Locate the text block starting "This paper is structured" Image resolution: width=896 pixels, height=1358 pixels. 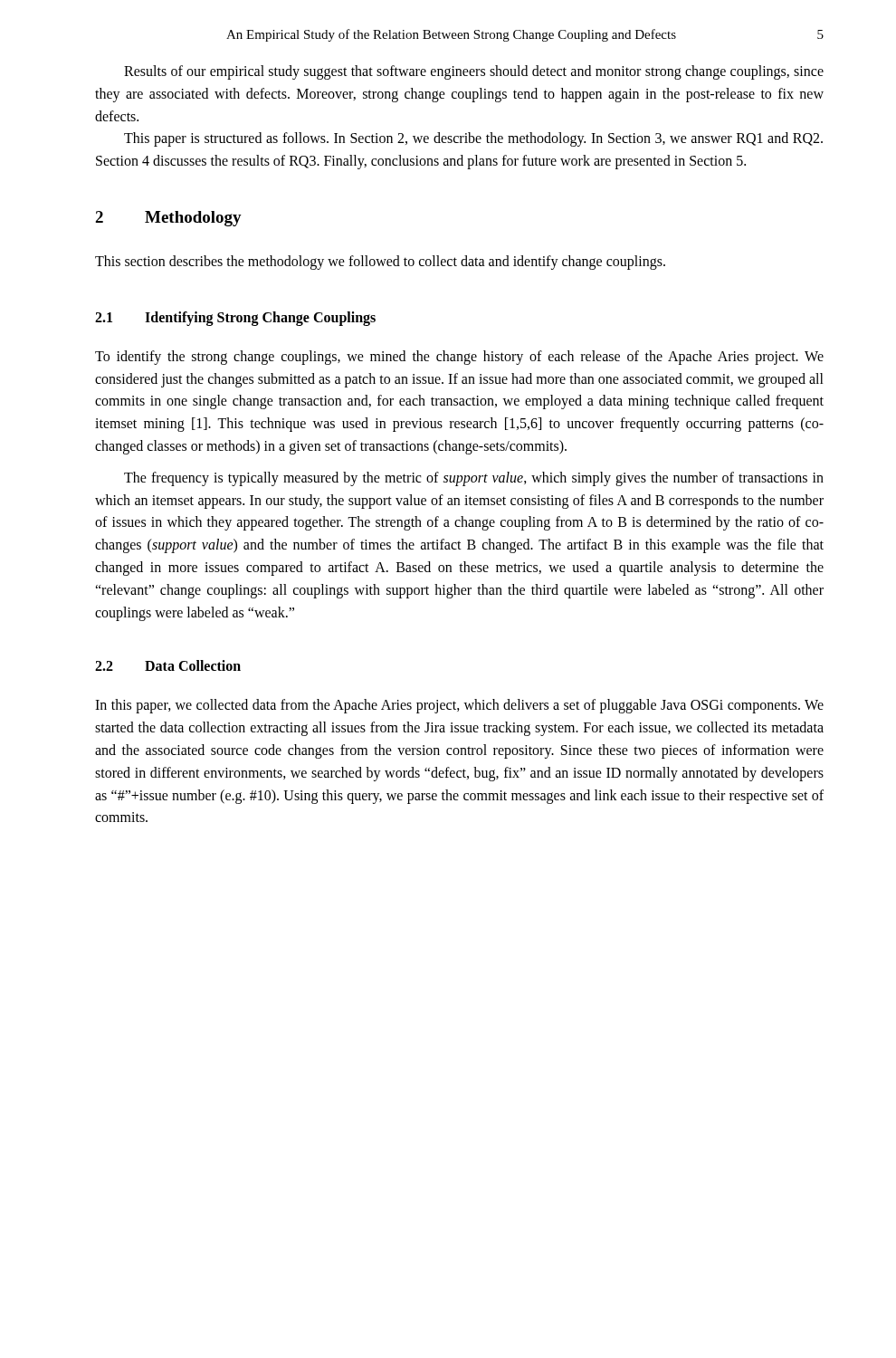(x=459, y=150)
